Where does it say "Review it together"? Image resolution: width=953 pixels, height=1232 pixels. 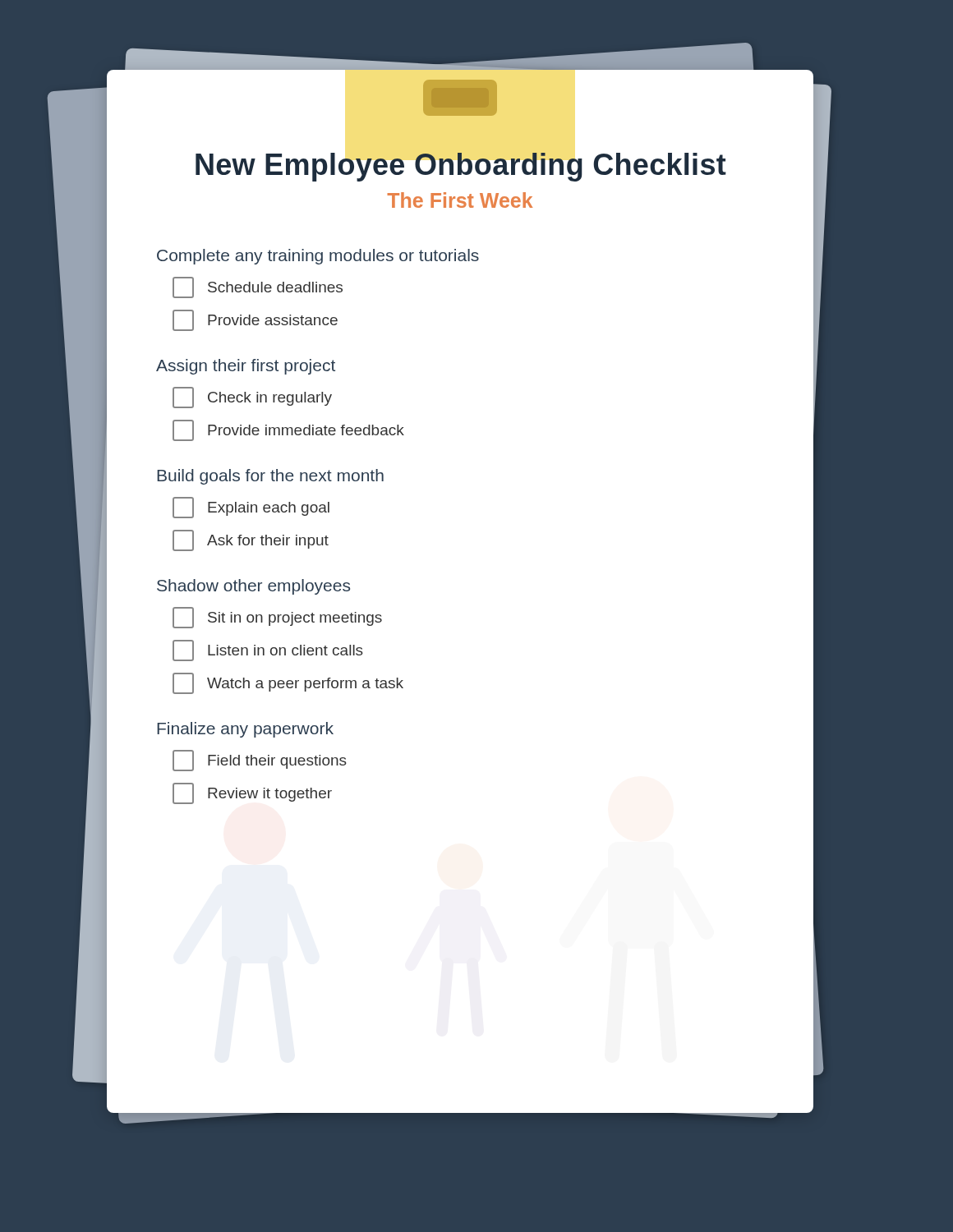(x=252, y=793)
